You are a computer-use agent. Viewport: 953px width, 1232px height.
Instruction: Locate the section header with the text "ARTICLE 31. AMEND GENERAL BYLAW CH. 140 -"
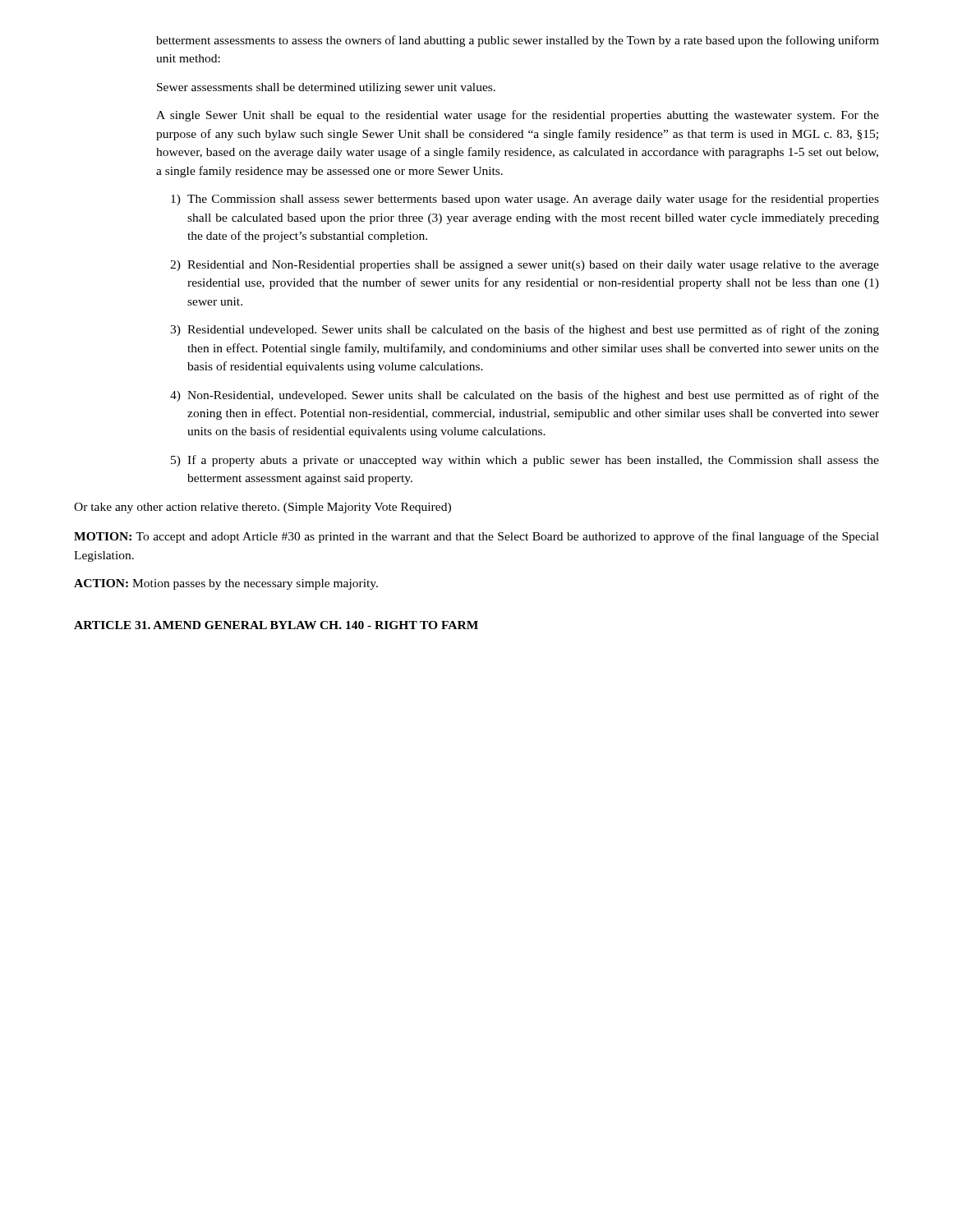(x=276, y=624)
